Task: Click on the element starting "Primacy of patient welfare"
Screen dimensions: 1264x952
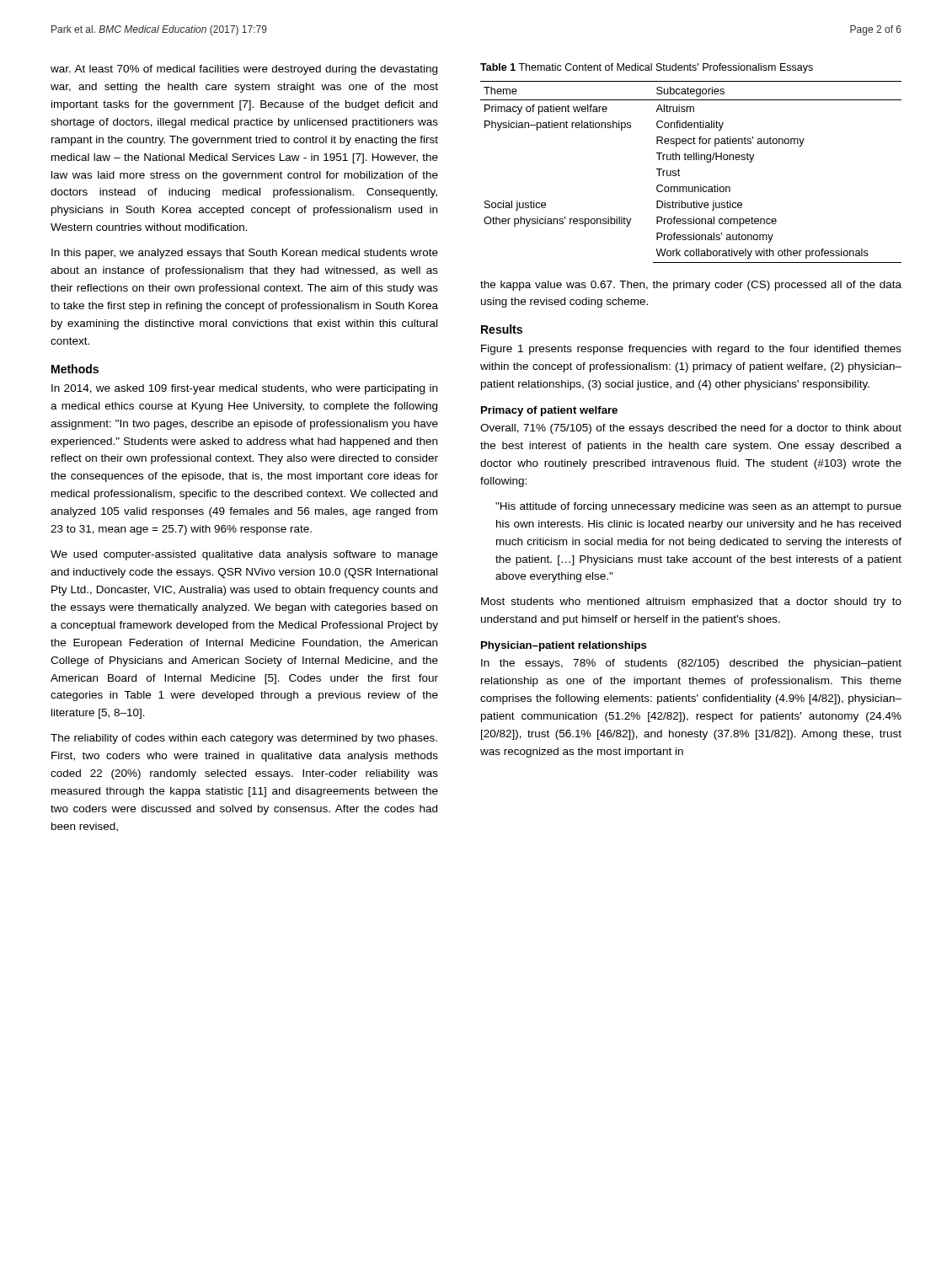Action: [x=549, y=410]
